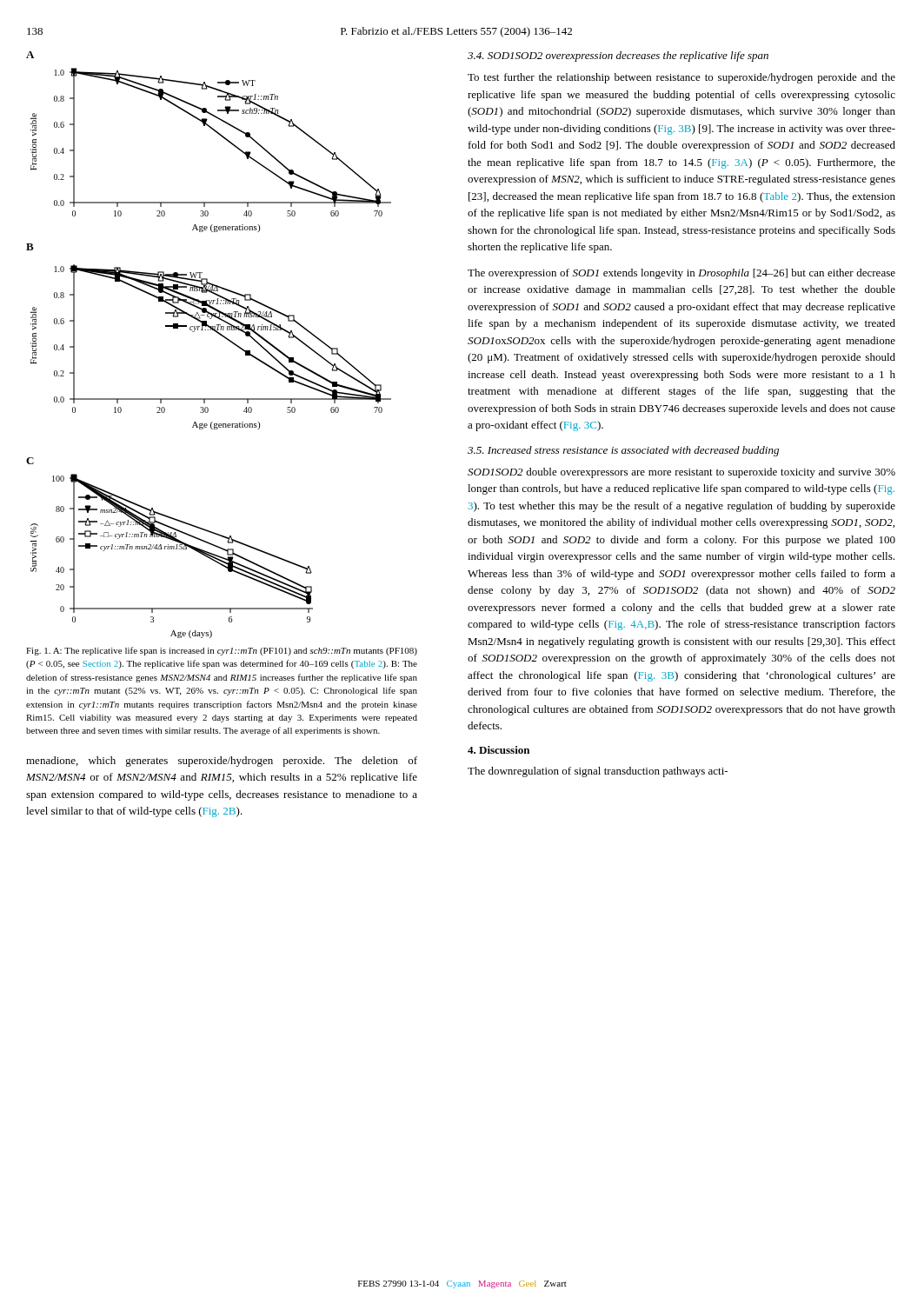924x1304 pixels.
Task: Locate the text block with the text "The overexpression of"
Action: click(681, 349)
